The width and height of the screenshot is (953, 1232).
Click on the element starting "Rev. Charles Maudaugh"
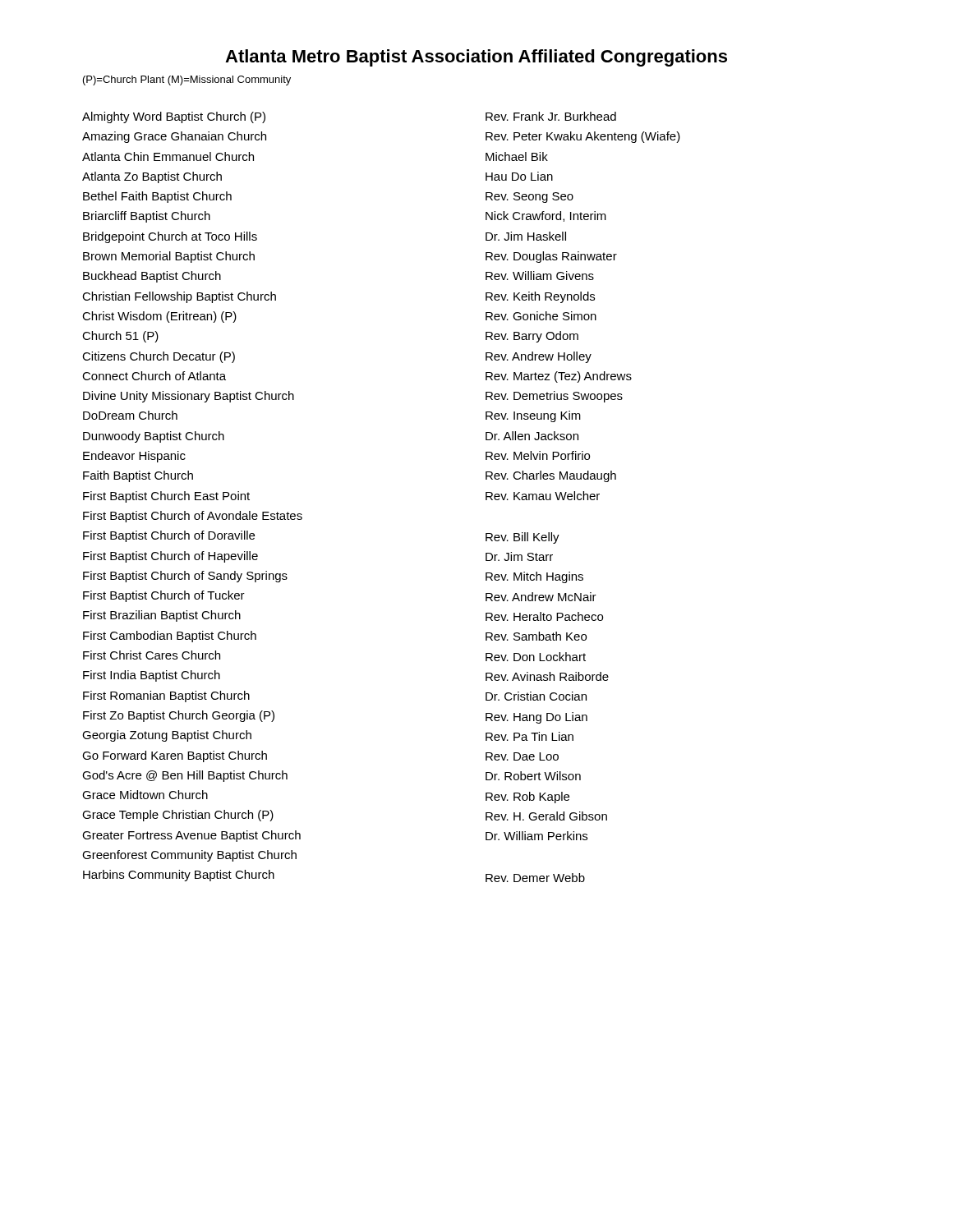pos(551,476)
